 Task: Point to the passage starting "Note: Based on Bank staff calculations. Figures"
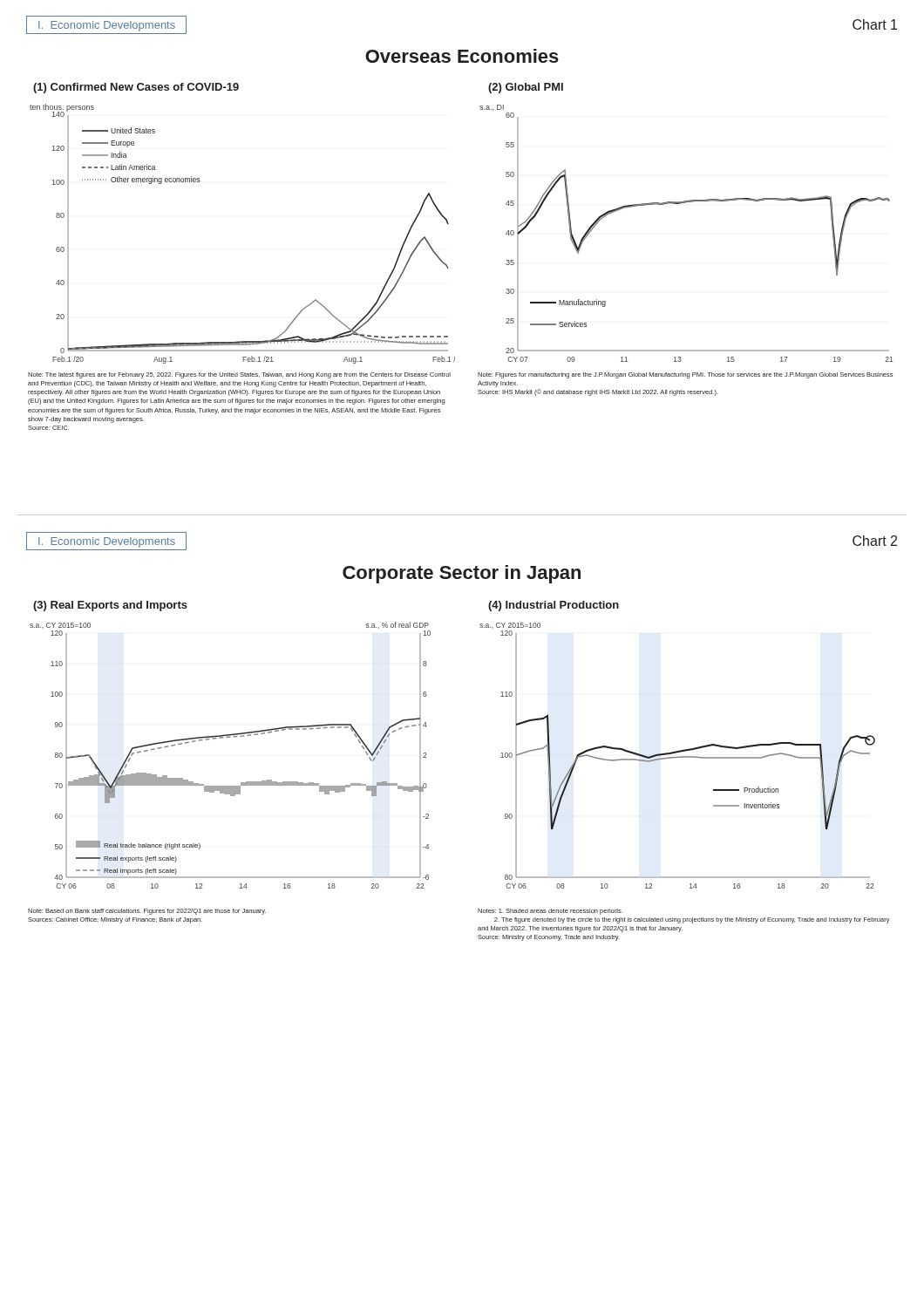click(244, 916)
